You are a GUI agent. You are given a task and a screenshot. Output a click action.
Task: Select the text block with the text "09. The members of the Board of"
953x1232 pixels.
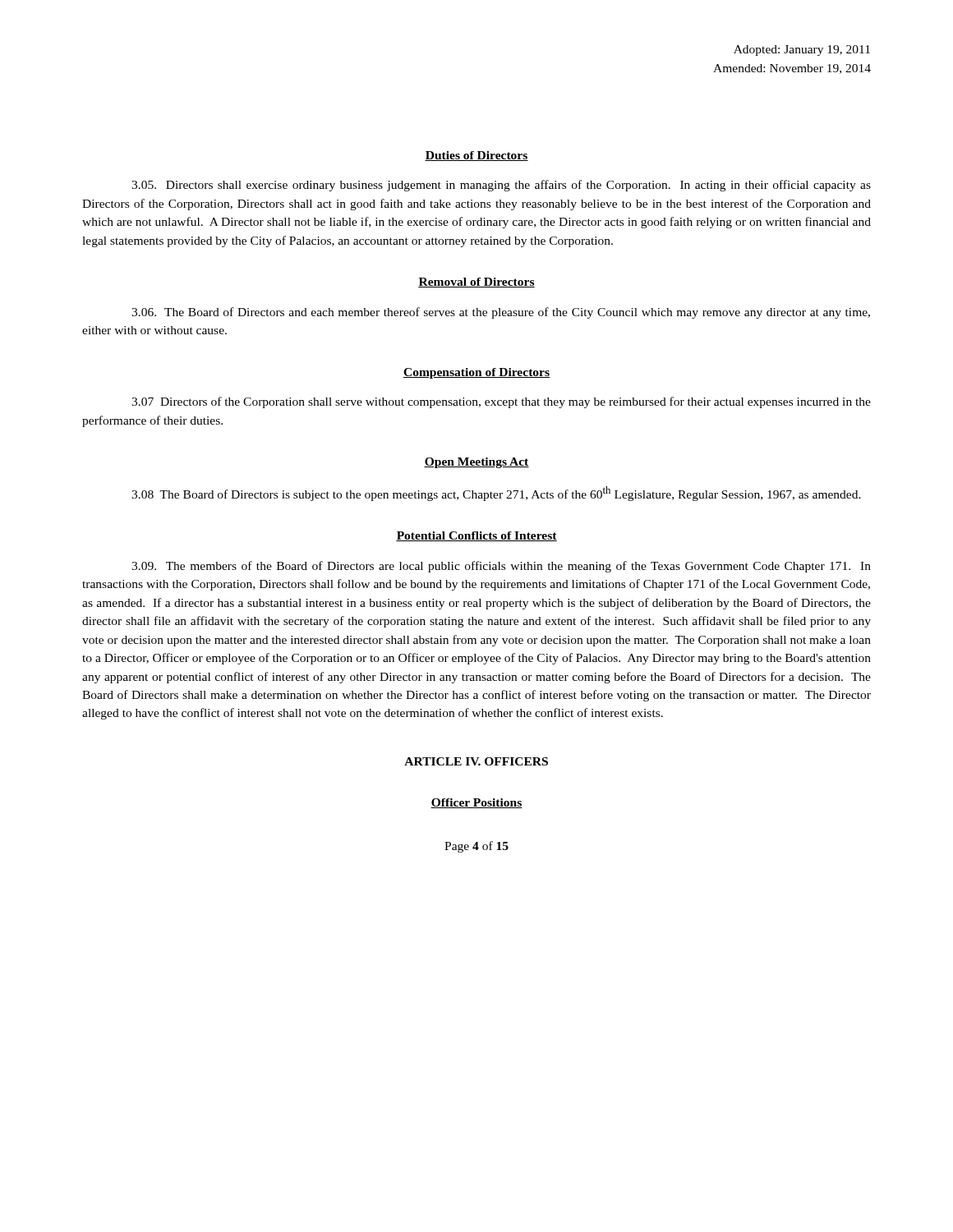click(476, 639)
